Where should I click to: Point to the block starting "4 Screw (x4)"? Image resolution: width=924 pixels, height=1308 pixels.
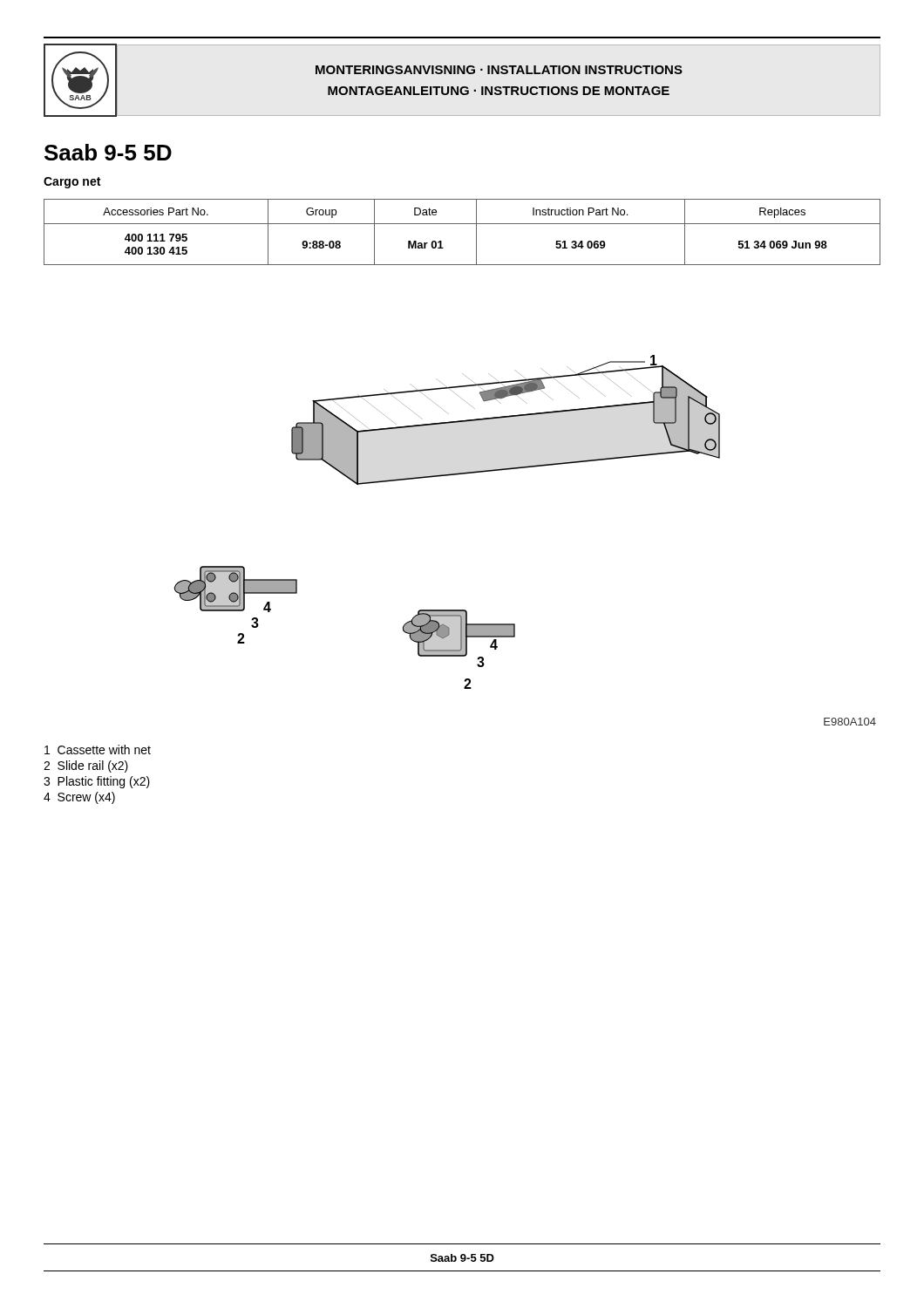tap(80, 797)
